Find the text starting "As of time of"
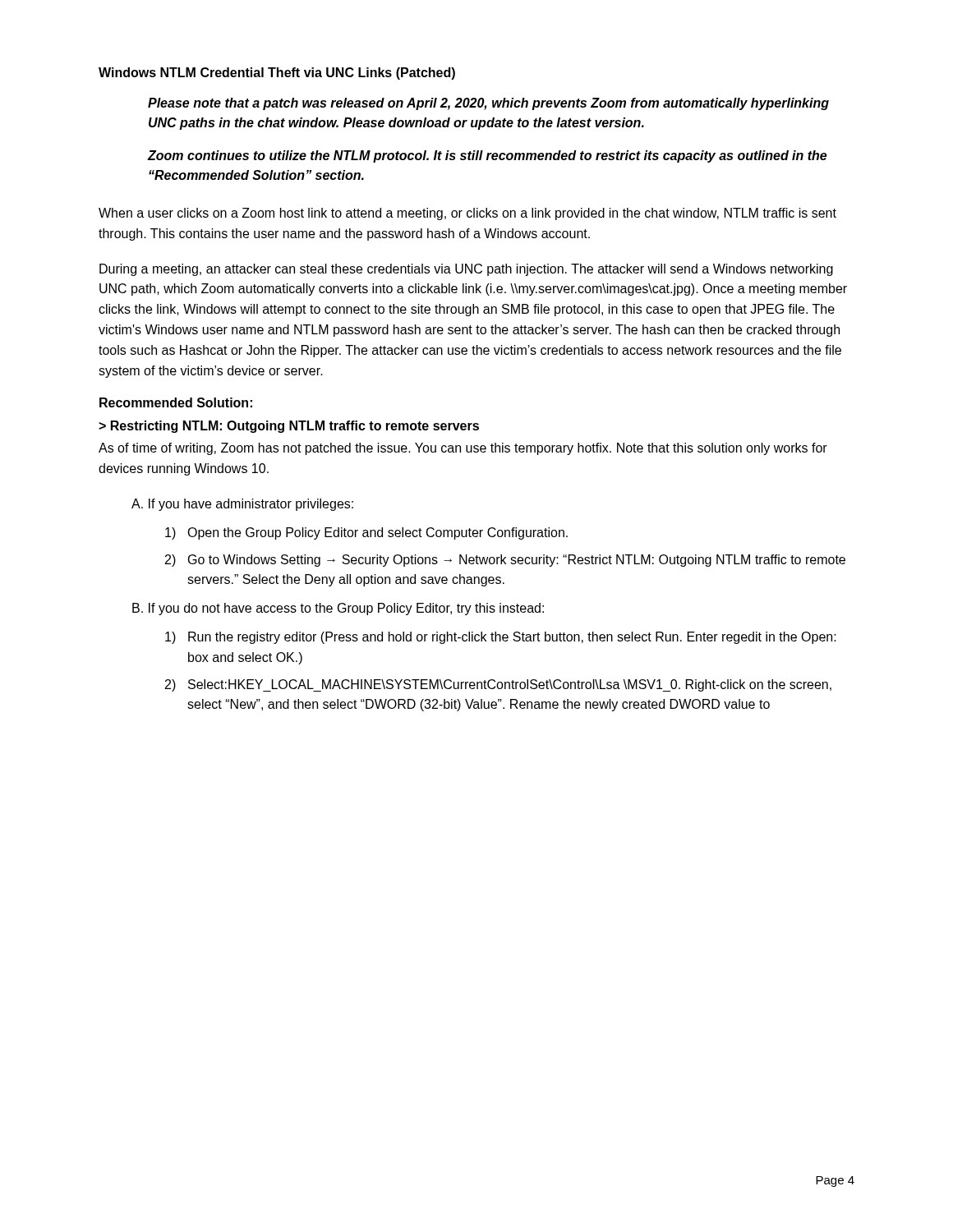The width and height of the screenshot is (953, 1232). (x=463, y=458)
